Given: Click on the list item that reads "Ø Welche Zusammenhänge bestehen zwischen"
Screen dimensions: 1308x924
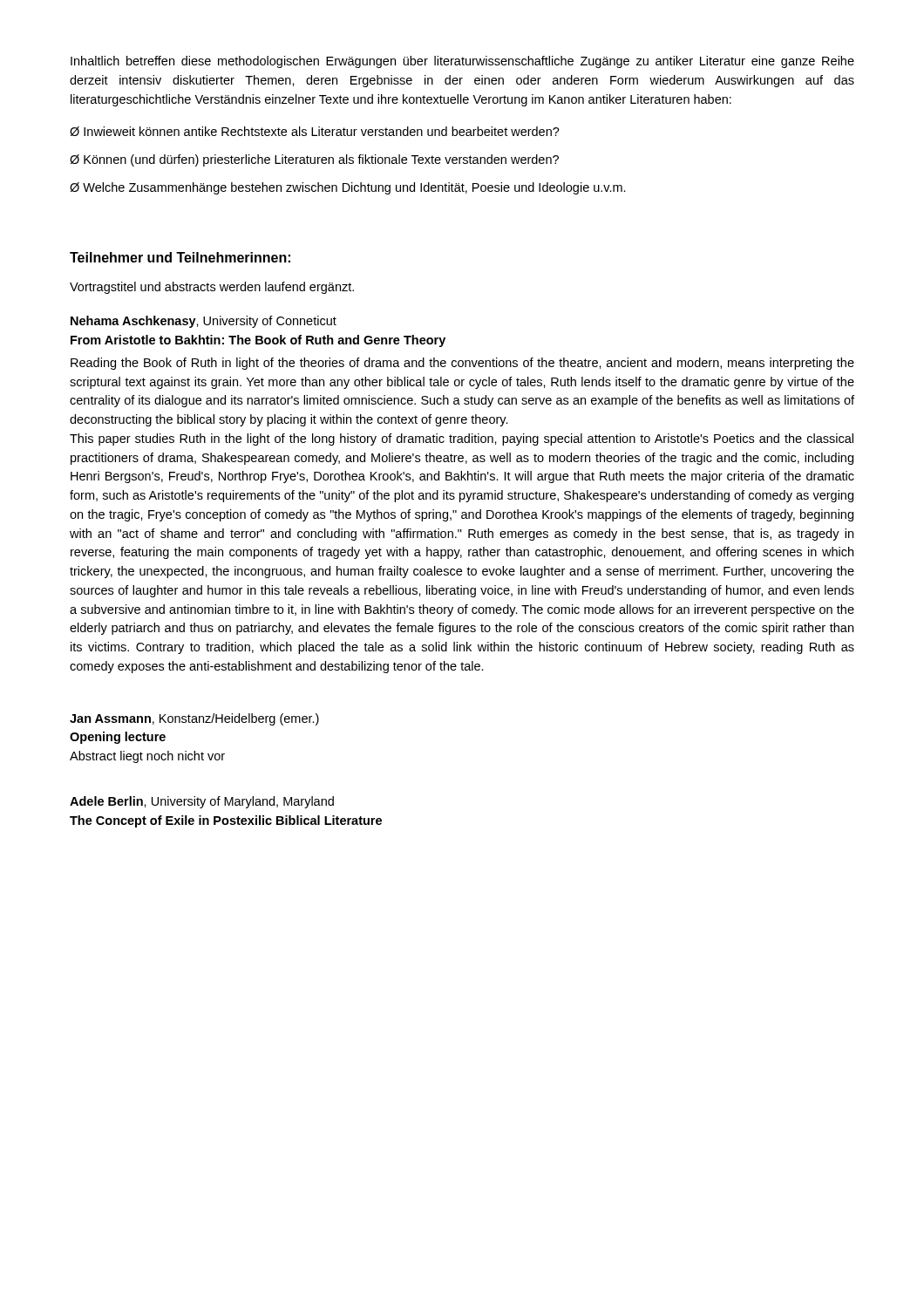Looking at the screenshot, I should click(x=348, y=187).
